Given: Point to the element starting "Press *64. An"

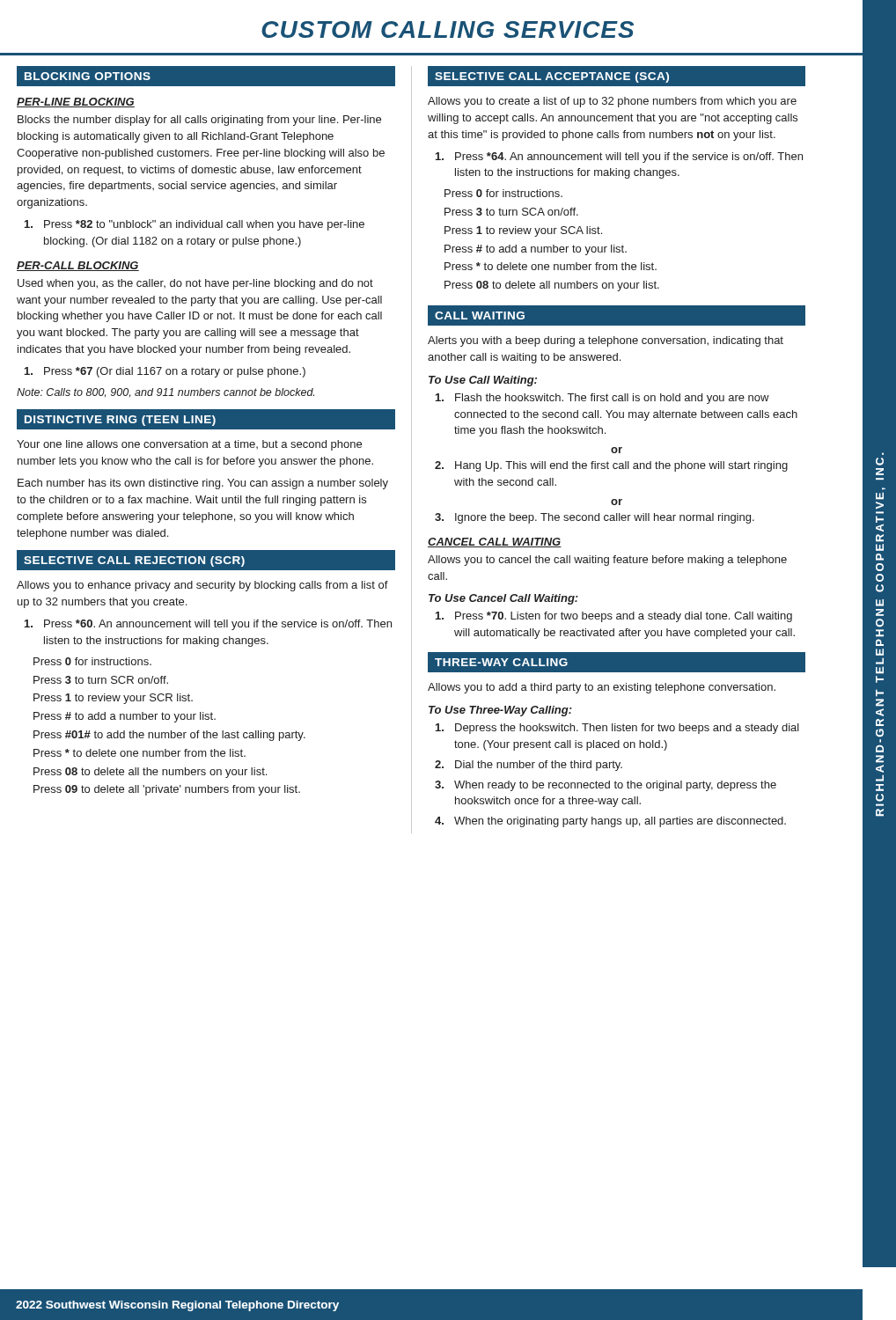Looking at the screenshot, I should [x=617, y=165].
